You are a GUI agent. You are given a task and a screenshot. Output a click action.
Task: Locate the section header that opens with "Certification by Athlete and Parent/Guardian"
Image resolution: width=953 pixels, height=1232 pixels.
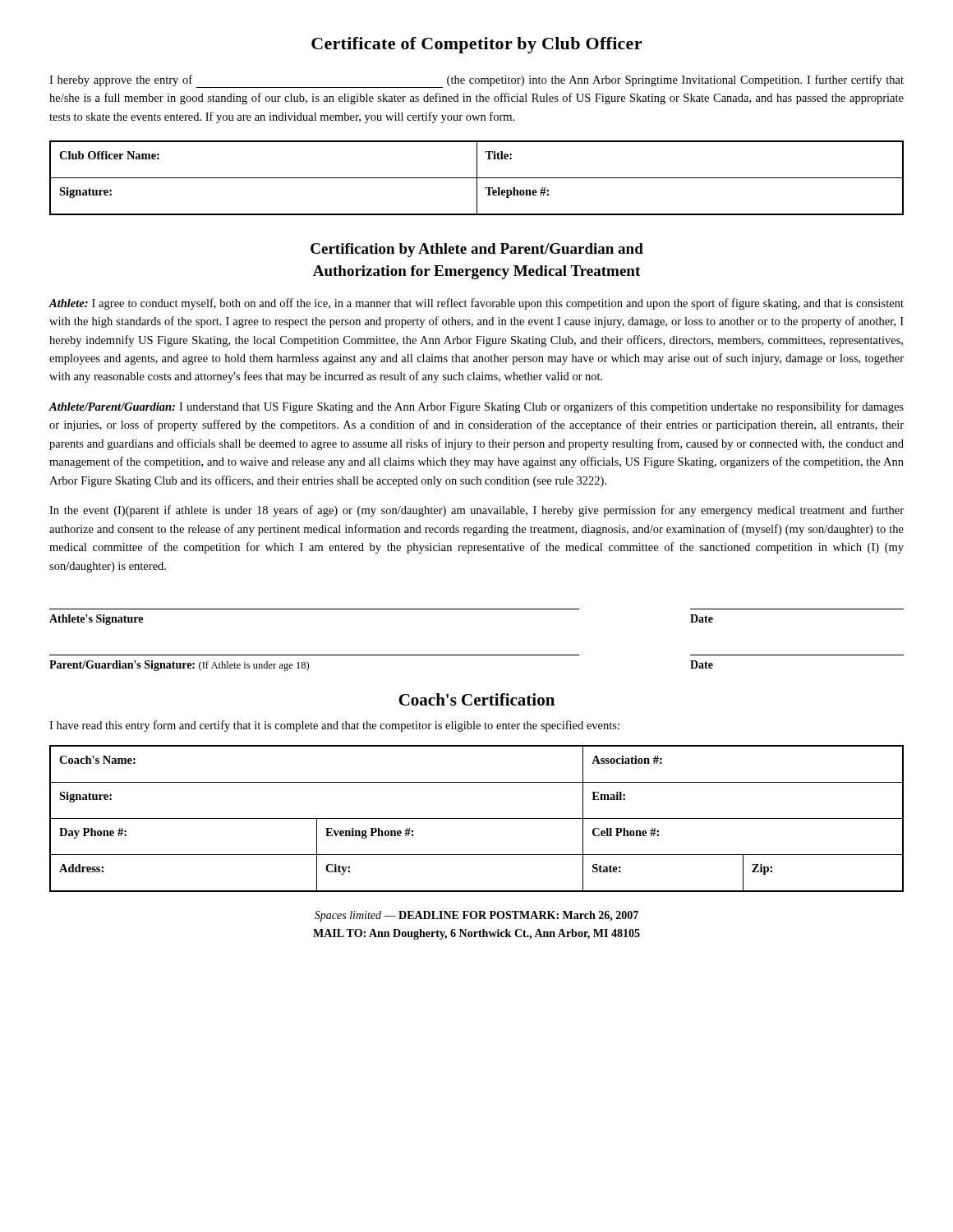[476, 260]
